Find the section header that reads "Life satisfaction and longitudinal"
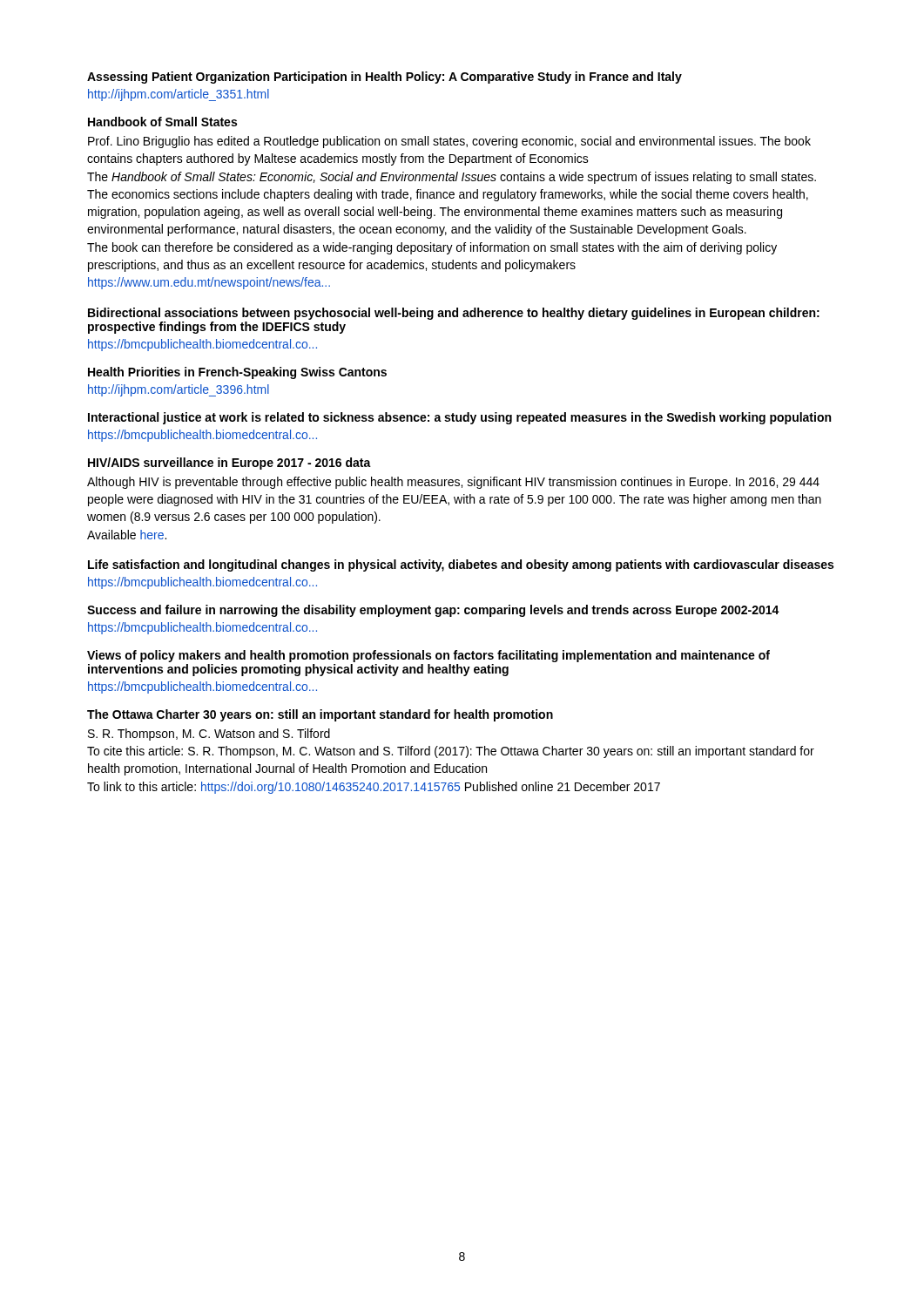The image size is (924, 1307). 461,564
